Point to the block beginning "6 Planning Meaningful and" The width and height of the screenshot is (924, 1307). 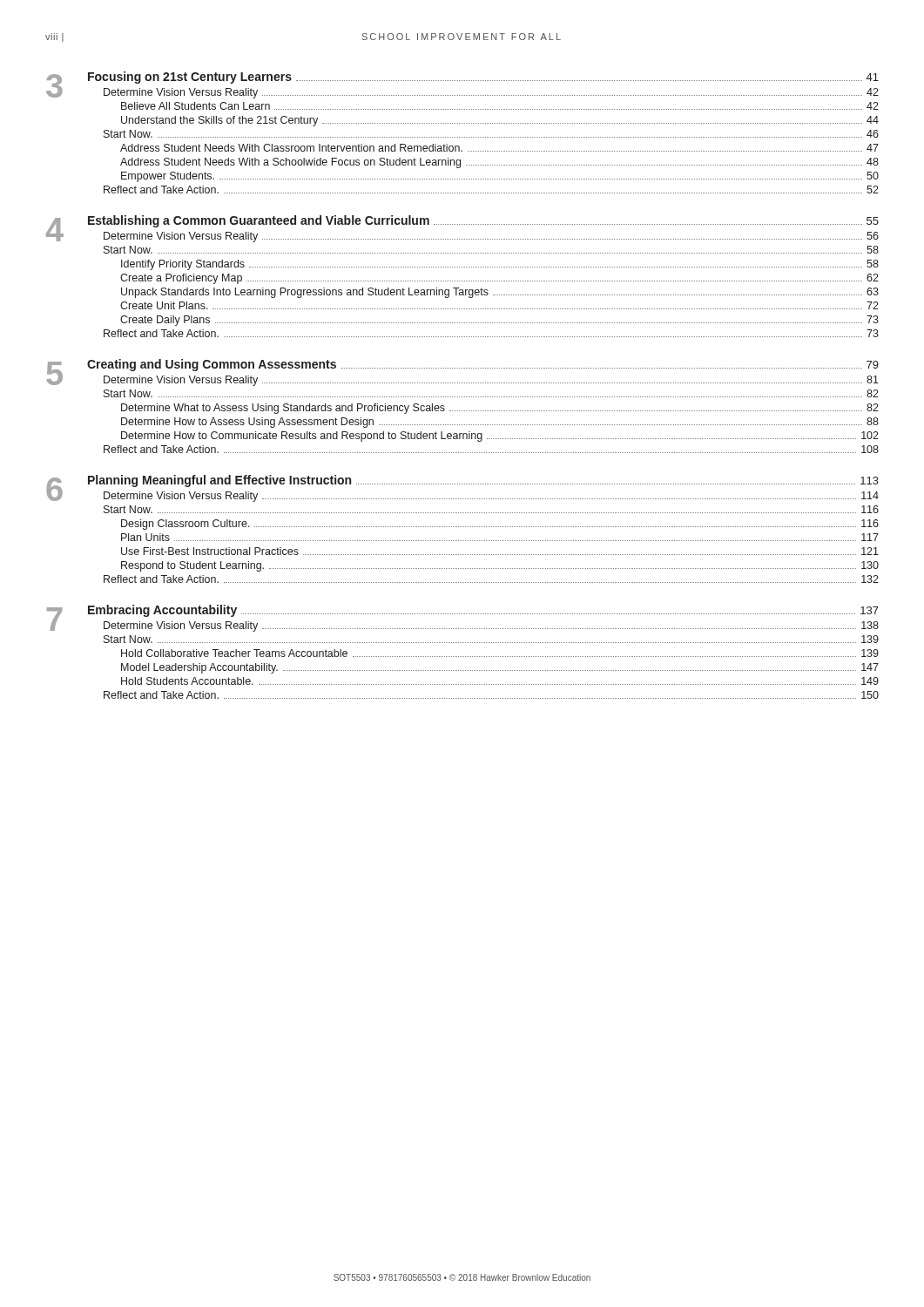(x=462, y=530)
